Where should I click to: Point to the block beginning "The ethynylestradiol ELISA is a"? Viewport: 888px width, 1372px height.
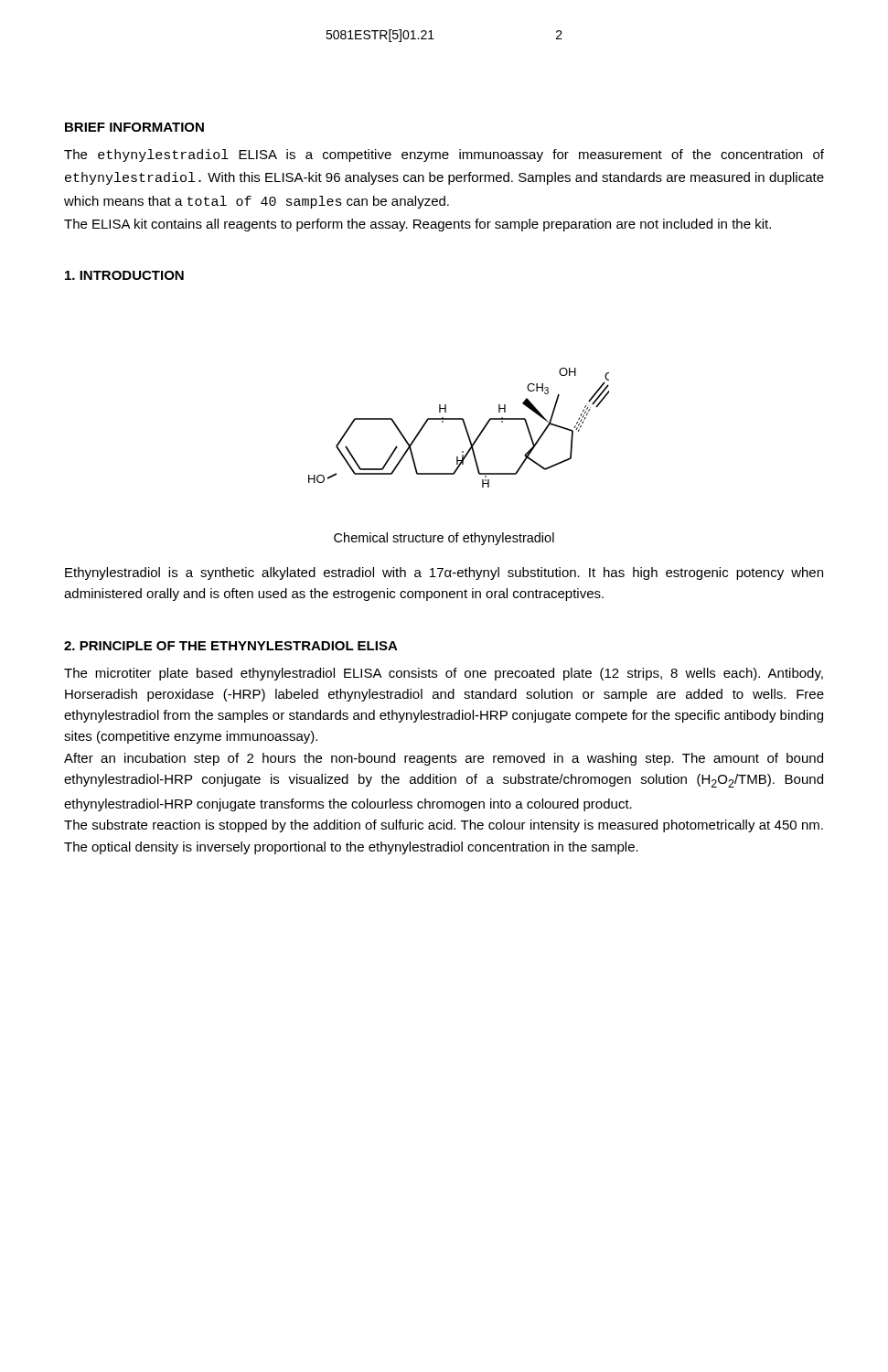click(x=444, y=189)
